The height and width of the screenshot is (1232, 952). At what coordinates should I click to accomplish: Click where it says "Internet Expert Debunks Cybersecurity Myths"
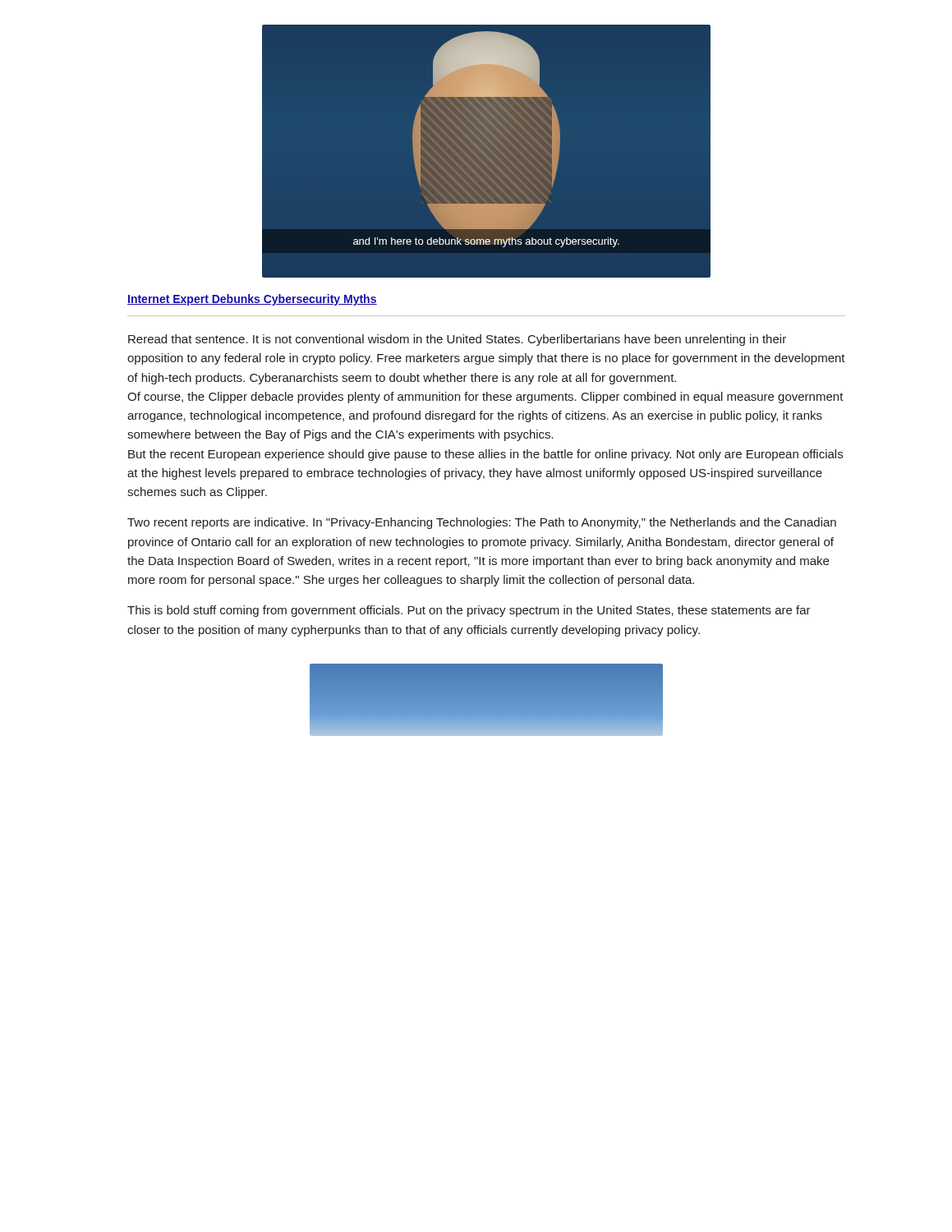[252, 299]
